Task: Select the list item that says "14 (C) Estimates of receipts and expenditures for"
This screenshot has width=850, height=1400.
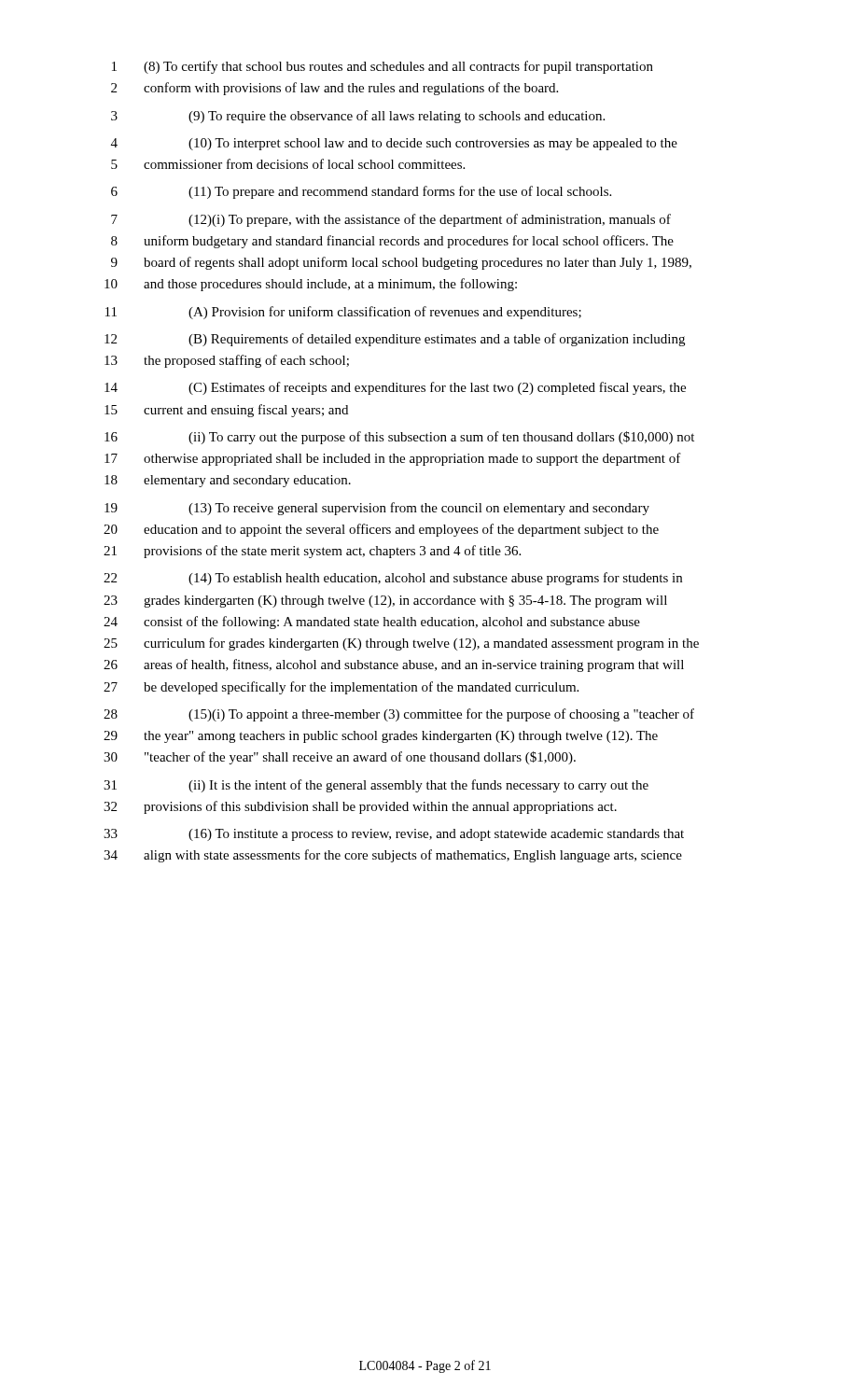Action: (425, 388)
